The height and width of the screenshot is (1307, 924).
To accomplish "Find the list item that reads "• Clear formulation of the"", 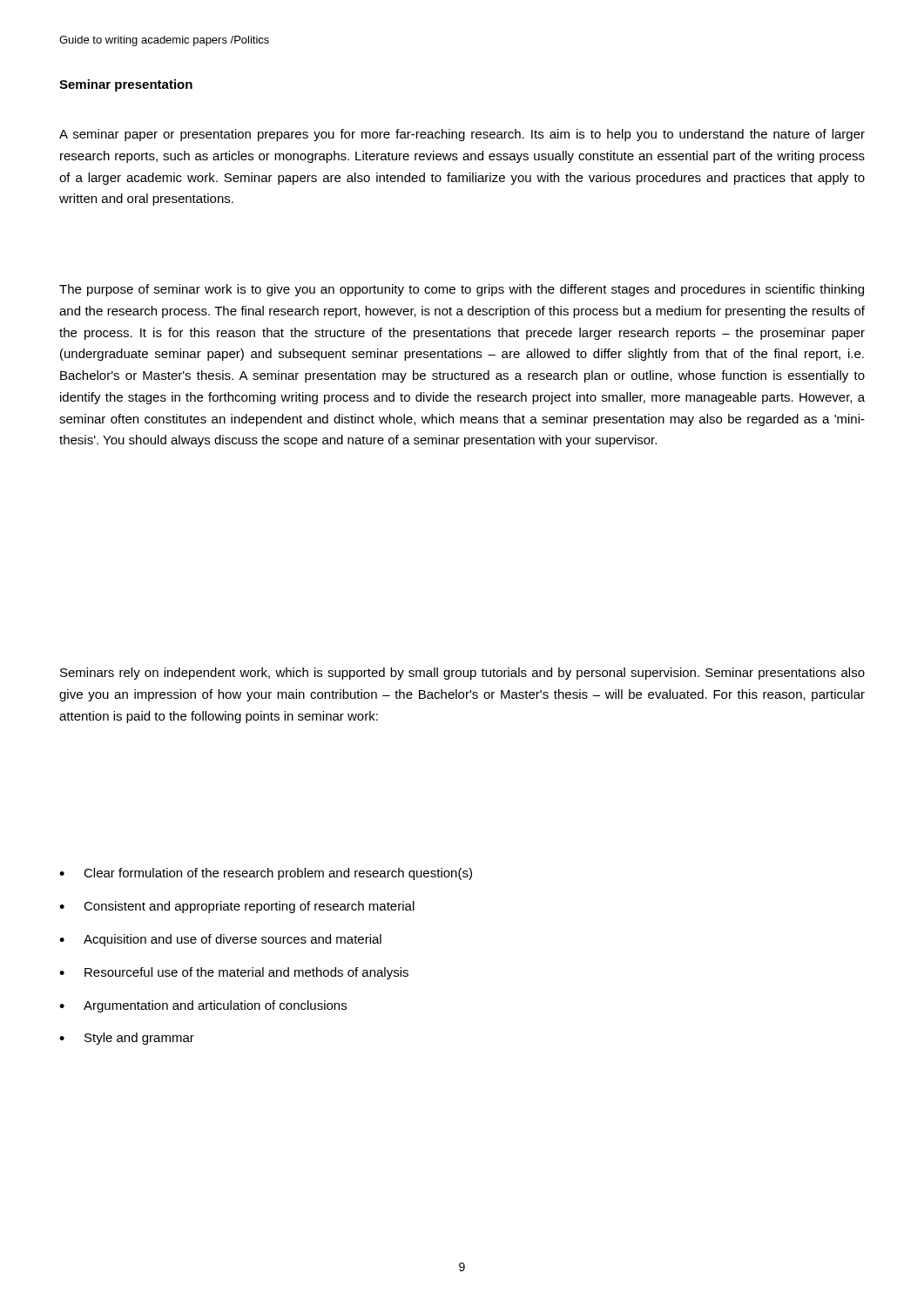I will click(266, 875).
